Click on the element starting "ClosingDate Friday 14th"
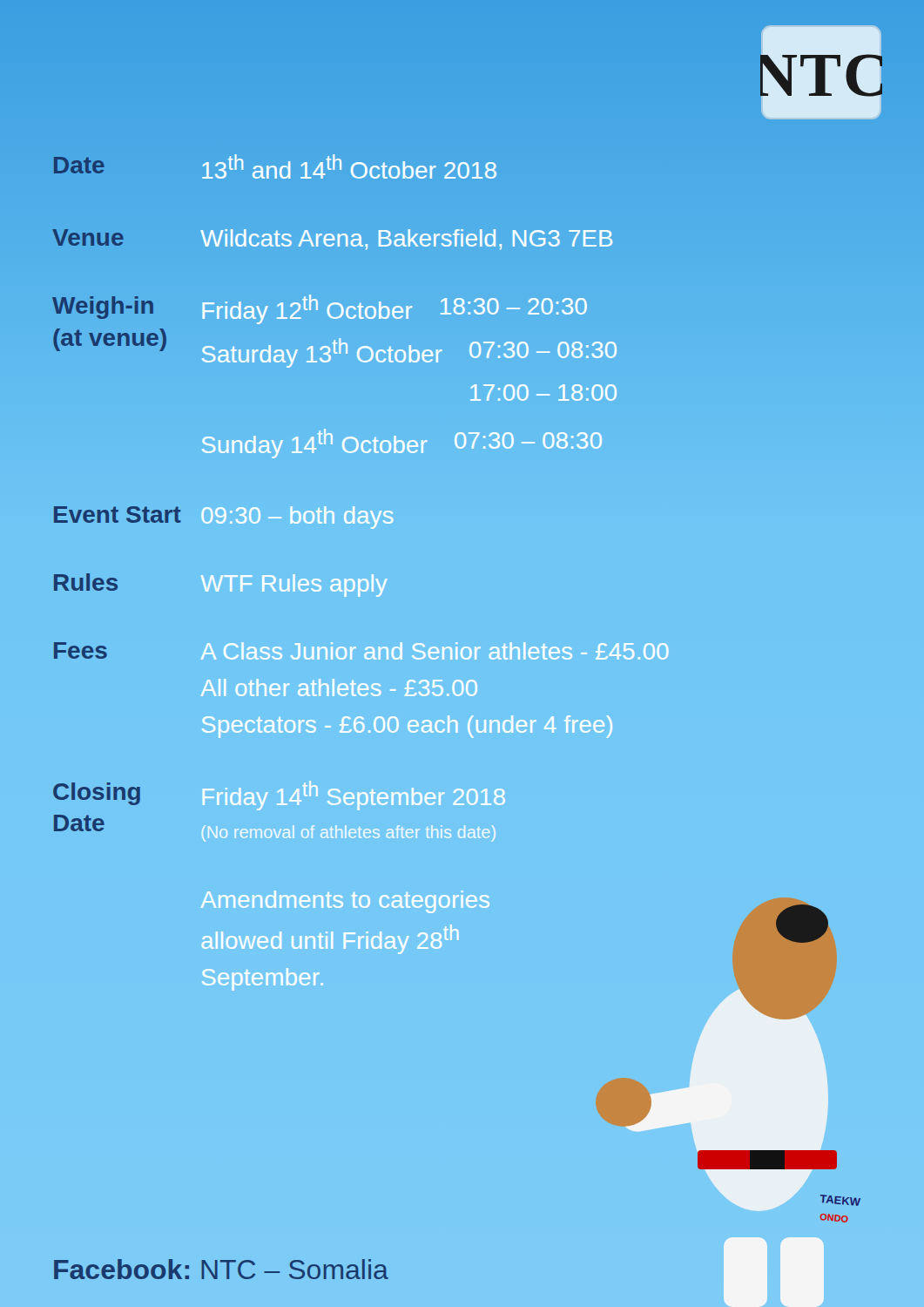 click(x=357, y=885)
